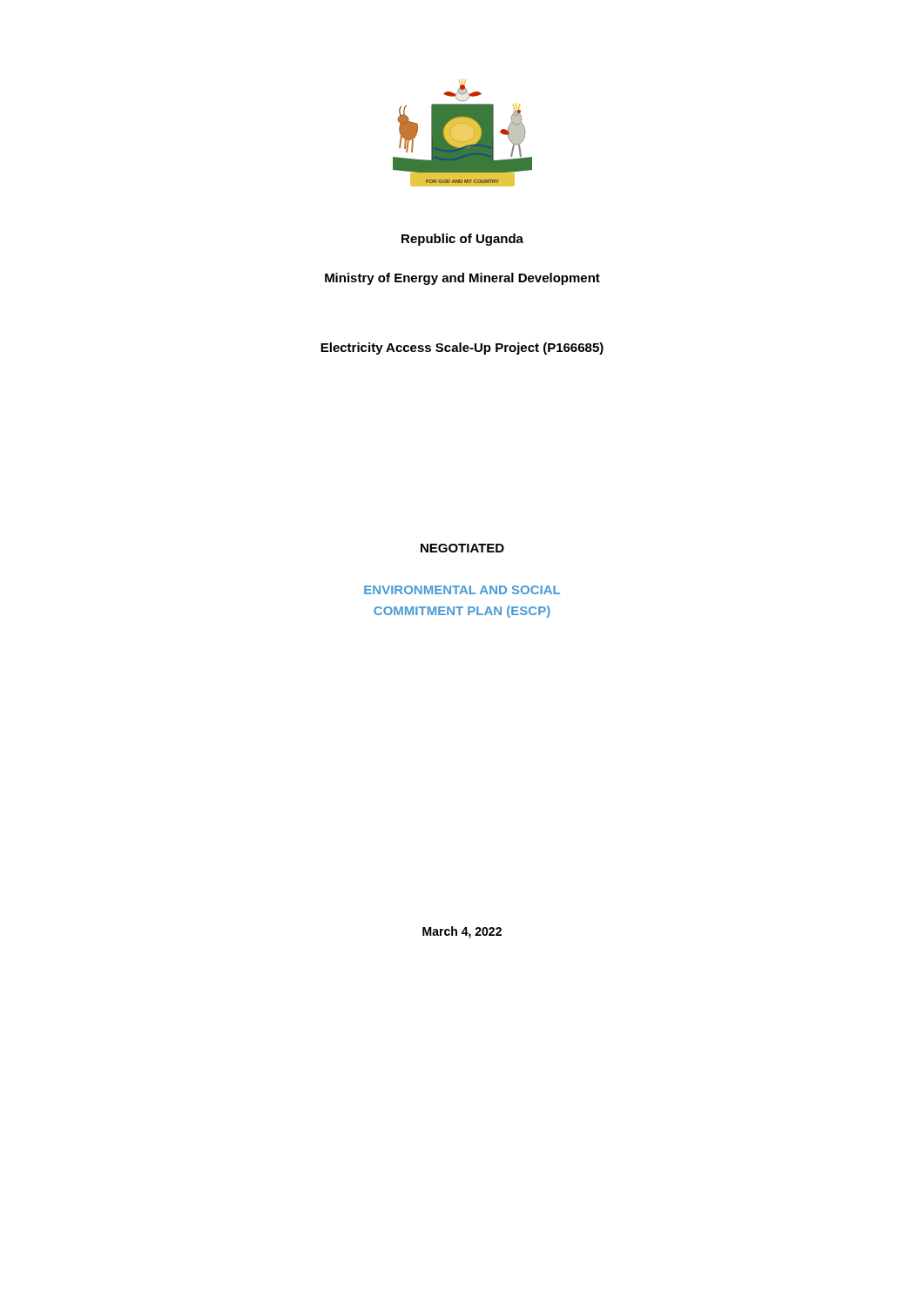Click on the logo
This screenshot has height=1307, width=924.
(x=462, y=148)
